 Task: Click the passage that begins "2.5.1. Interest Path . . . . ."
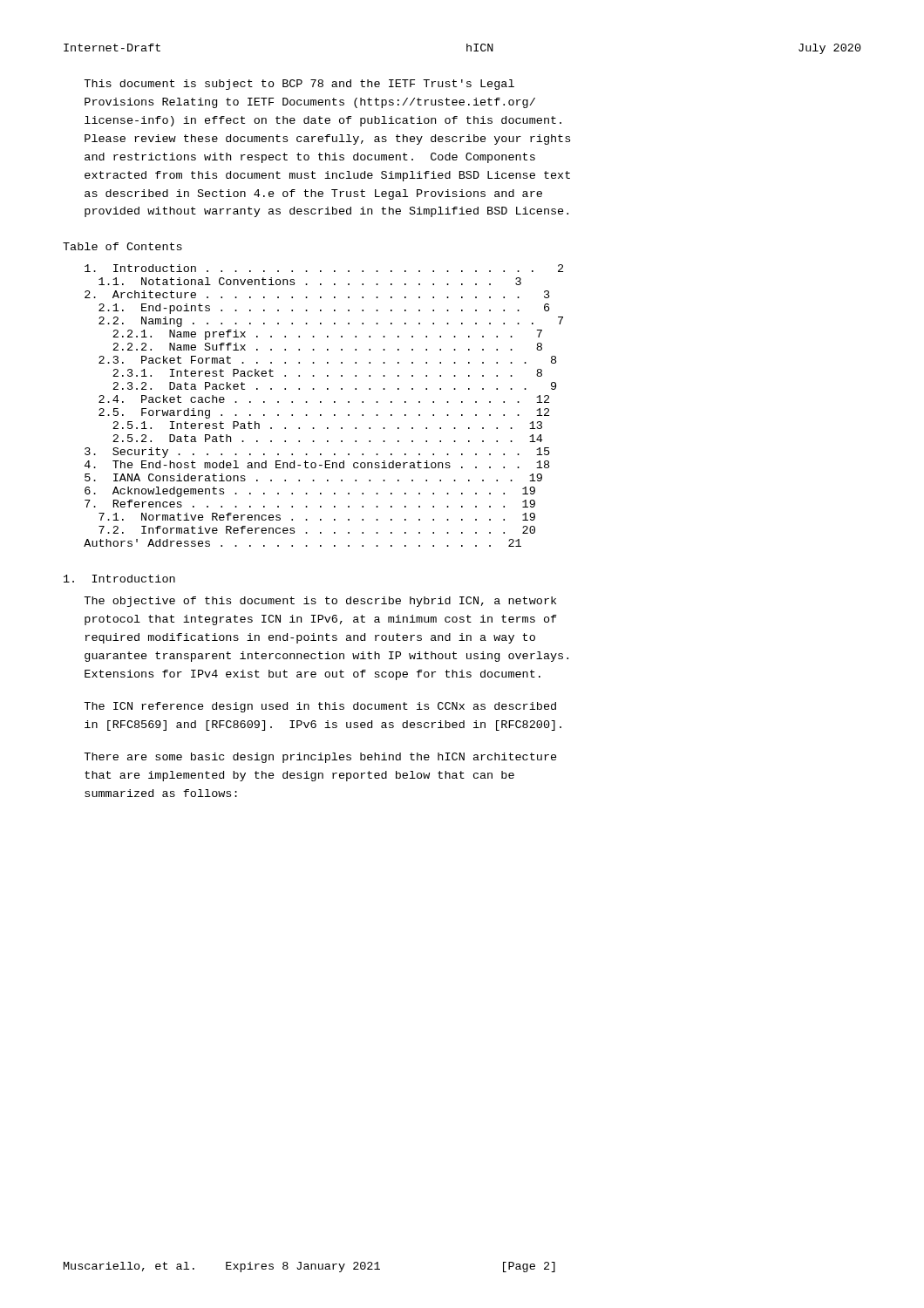(303, 426)
